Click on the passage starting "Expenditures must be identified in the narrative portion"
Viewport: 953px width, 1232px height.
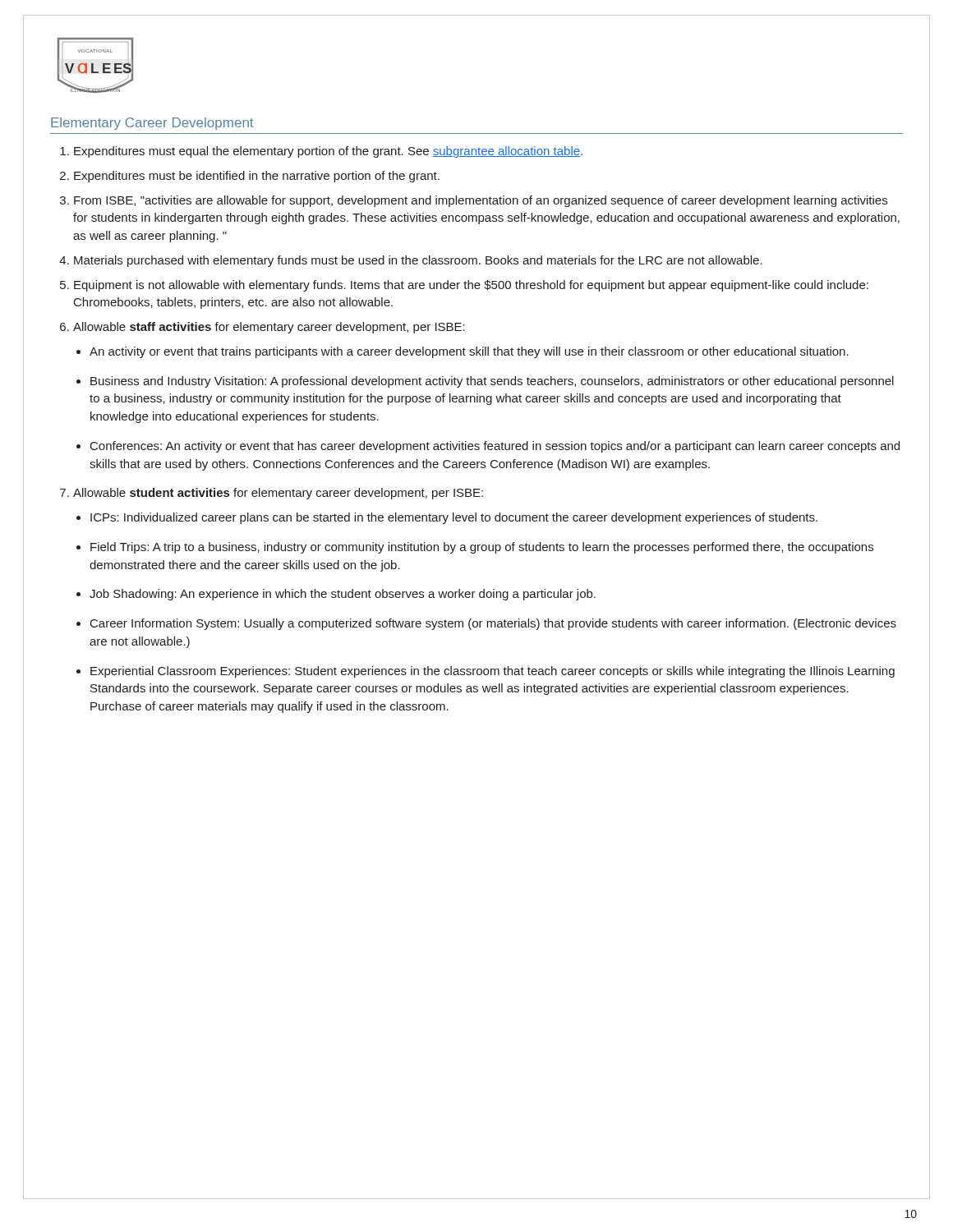pyautogui.click(x=257, y=175)
